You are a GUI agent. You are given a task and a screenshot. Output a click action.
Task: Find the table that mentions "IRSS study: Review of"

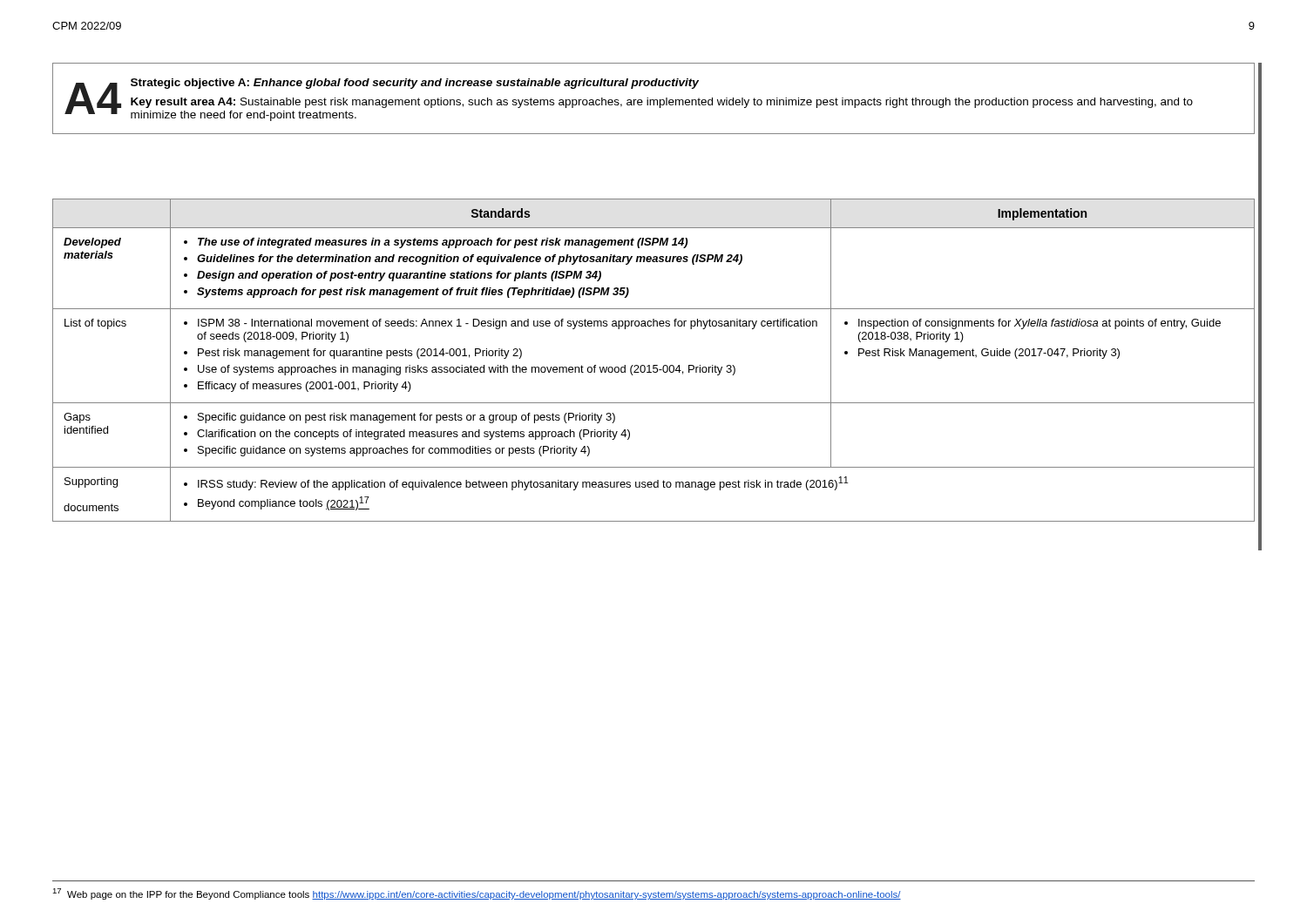tap(654, 360)
